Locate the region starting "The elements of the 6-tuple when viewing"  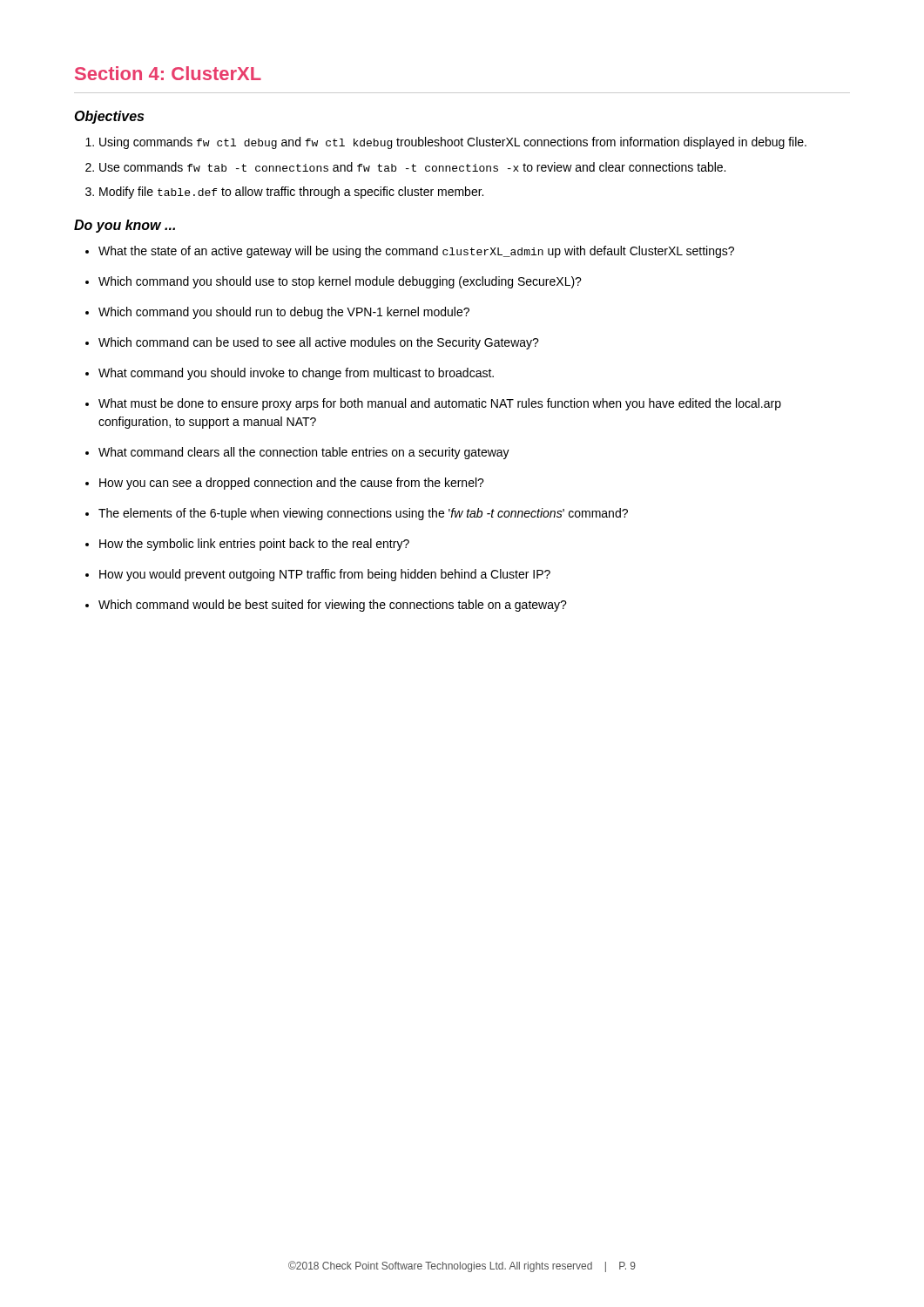[474, 514]
